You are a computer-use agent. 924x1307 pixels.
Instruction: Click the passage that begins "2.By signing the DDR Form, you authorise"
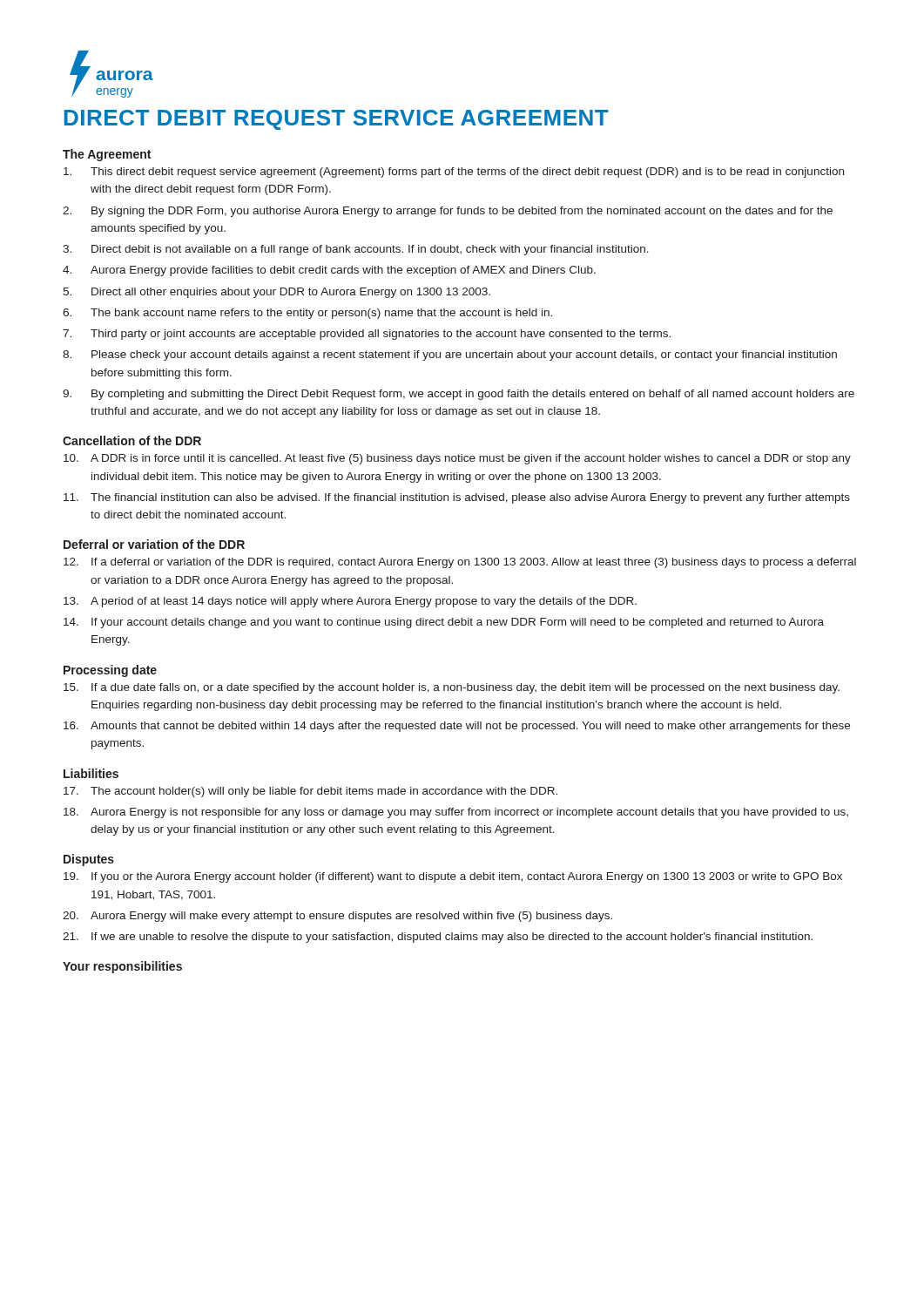click(462, 219)
